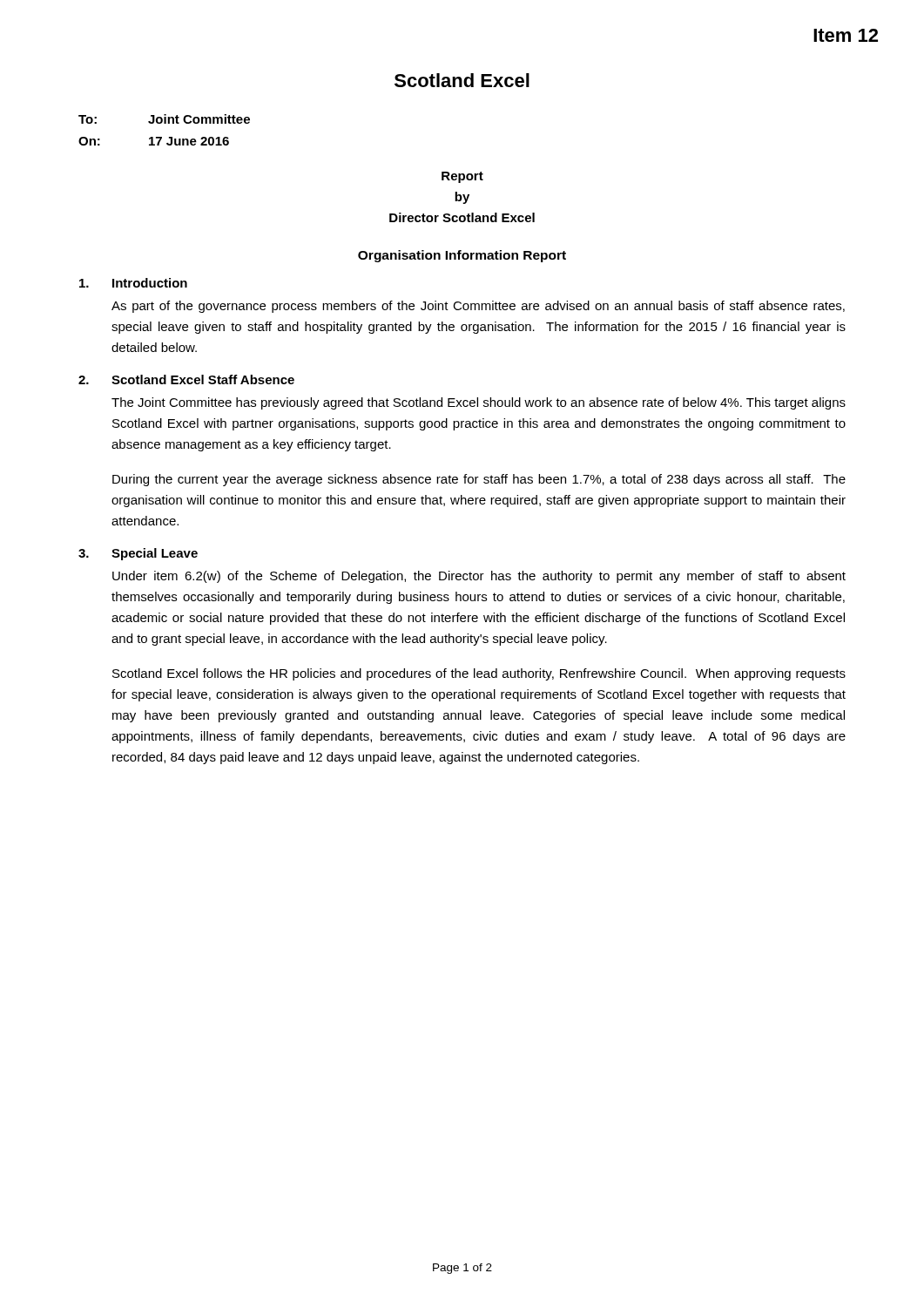Select the text block with the text "Under item 6.2(w)"
The height and width of the screenshot is (1307, 924).
(x=479, y=607)
